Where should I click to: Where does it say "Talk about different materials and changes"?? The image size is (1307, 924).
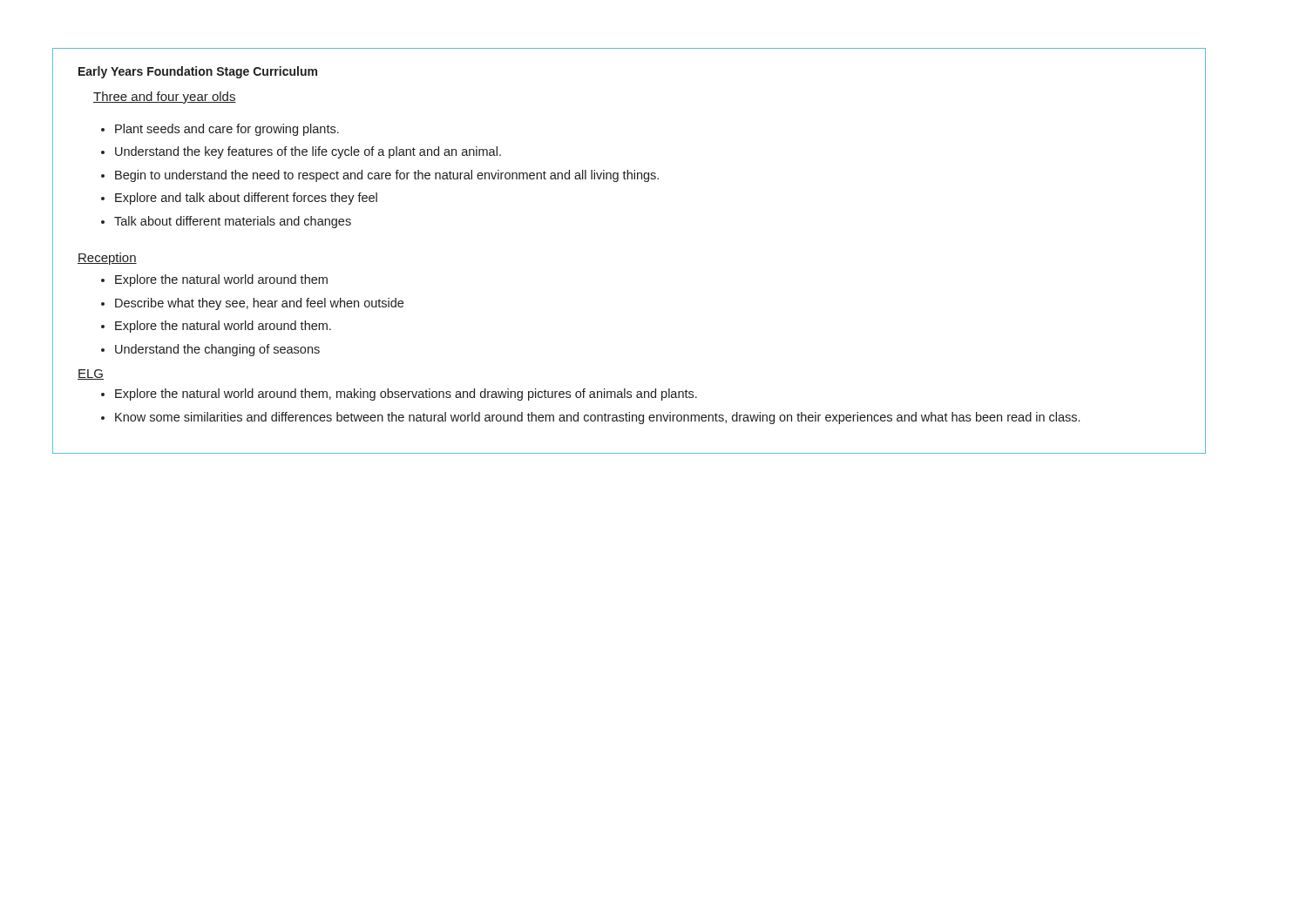coord(233,222)
